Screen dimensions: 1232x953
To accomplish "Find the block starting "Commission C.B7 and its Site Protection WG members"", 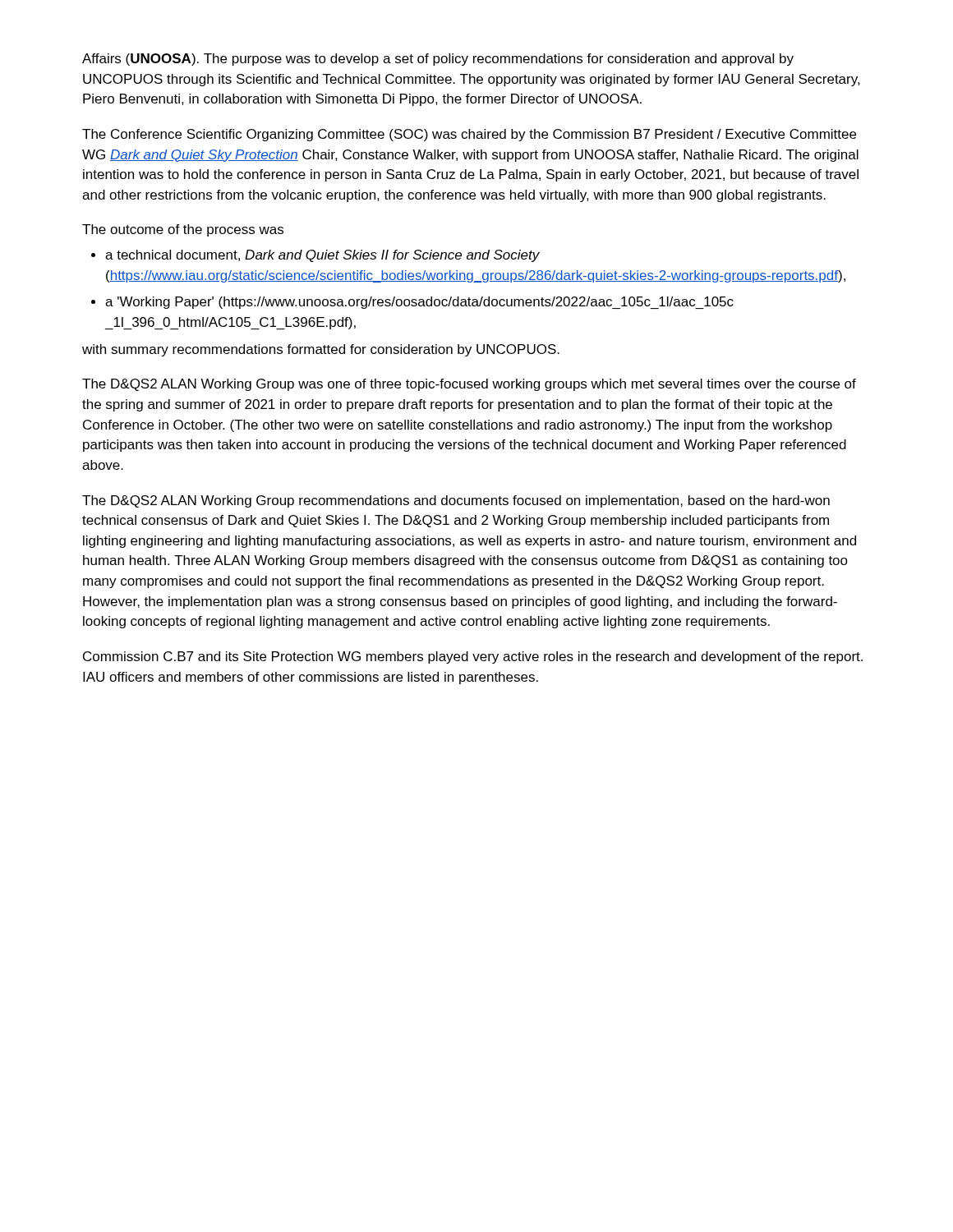I will (473, 667).
